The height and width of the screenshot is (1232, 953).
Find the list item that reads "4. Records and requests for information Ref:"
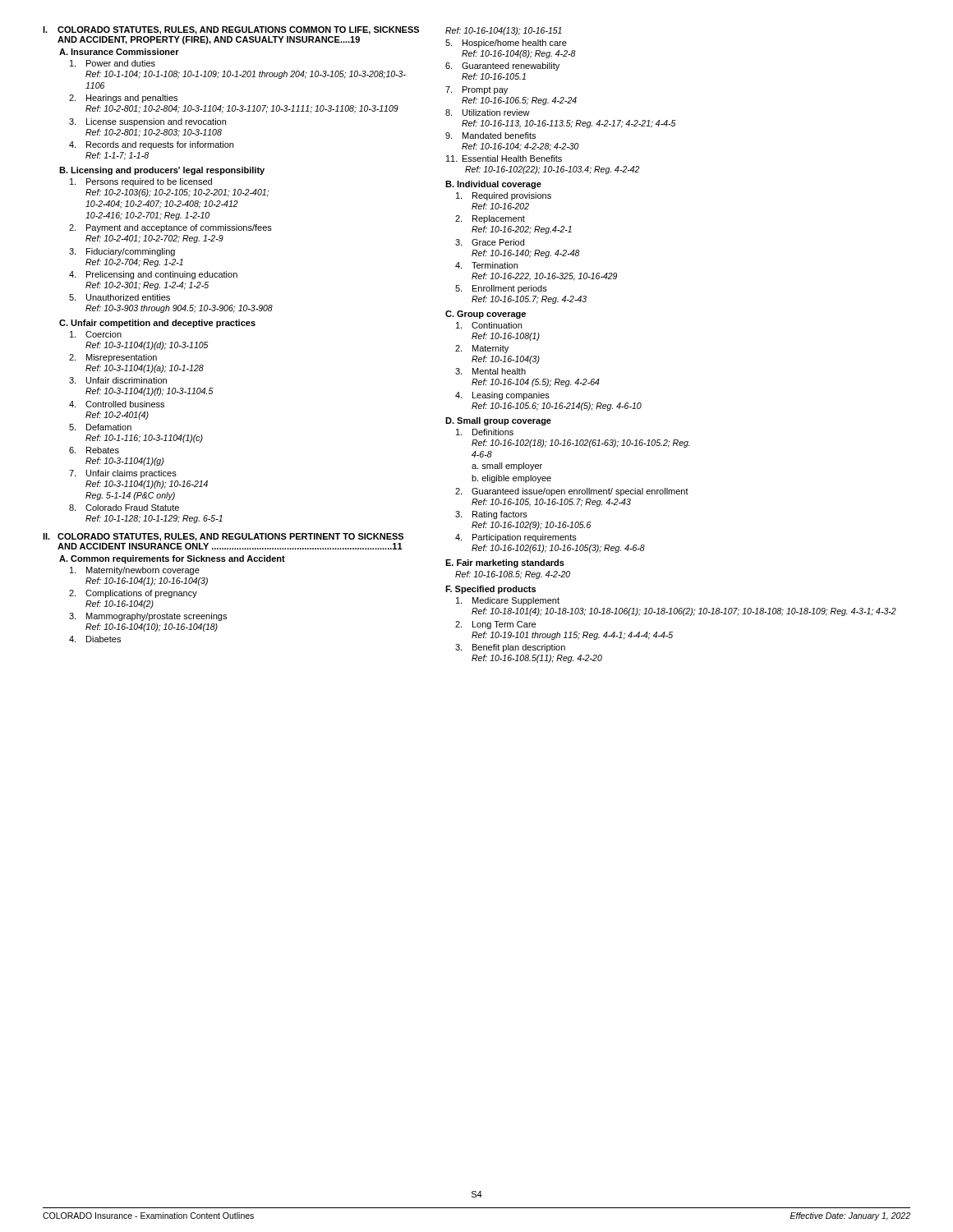[x=151, y=145]
